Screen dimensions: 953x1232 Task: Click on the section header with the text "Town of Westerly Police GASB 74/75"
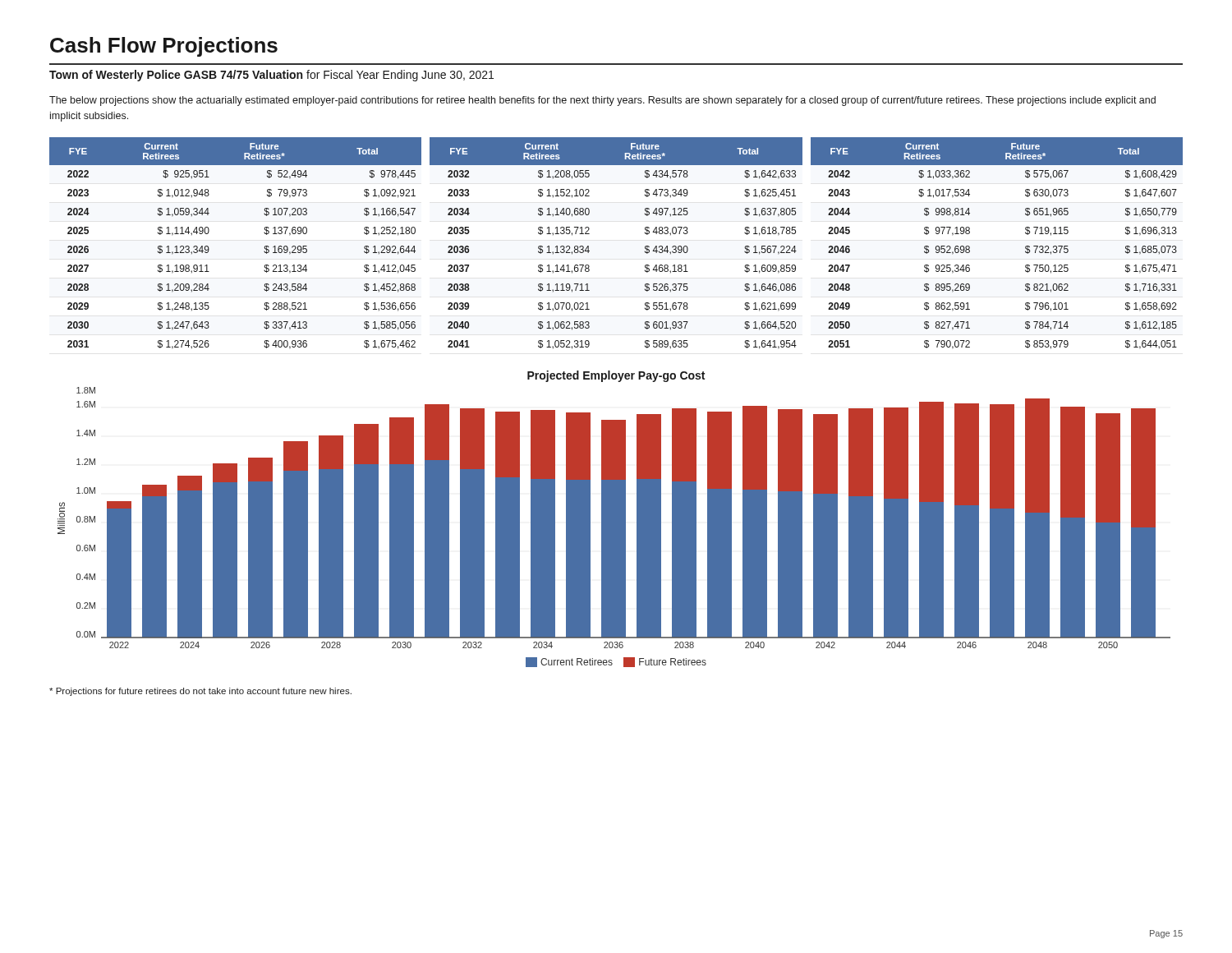[x=272, y=75]
